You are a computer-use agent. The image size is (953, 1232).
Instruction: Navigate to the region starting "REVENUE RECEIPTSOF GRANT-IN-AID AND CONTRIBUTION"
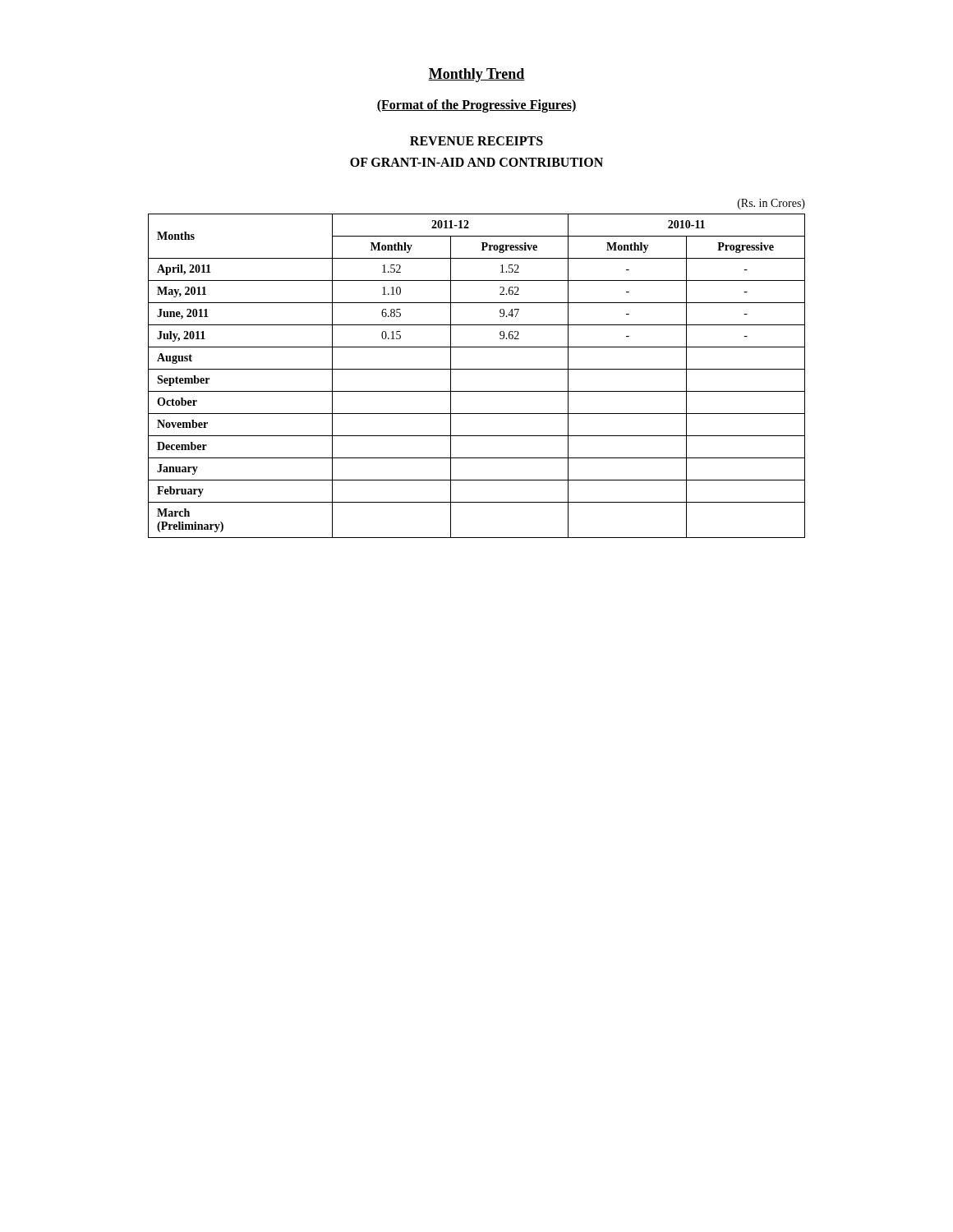click(476, 151)
